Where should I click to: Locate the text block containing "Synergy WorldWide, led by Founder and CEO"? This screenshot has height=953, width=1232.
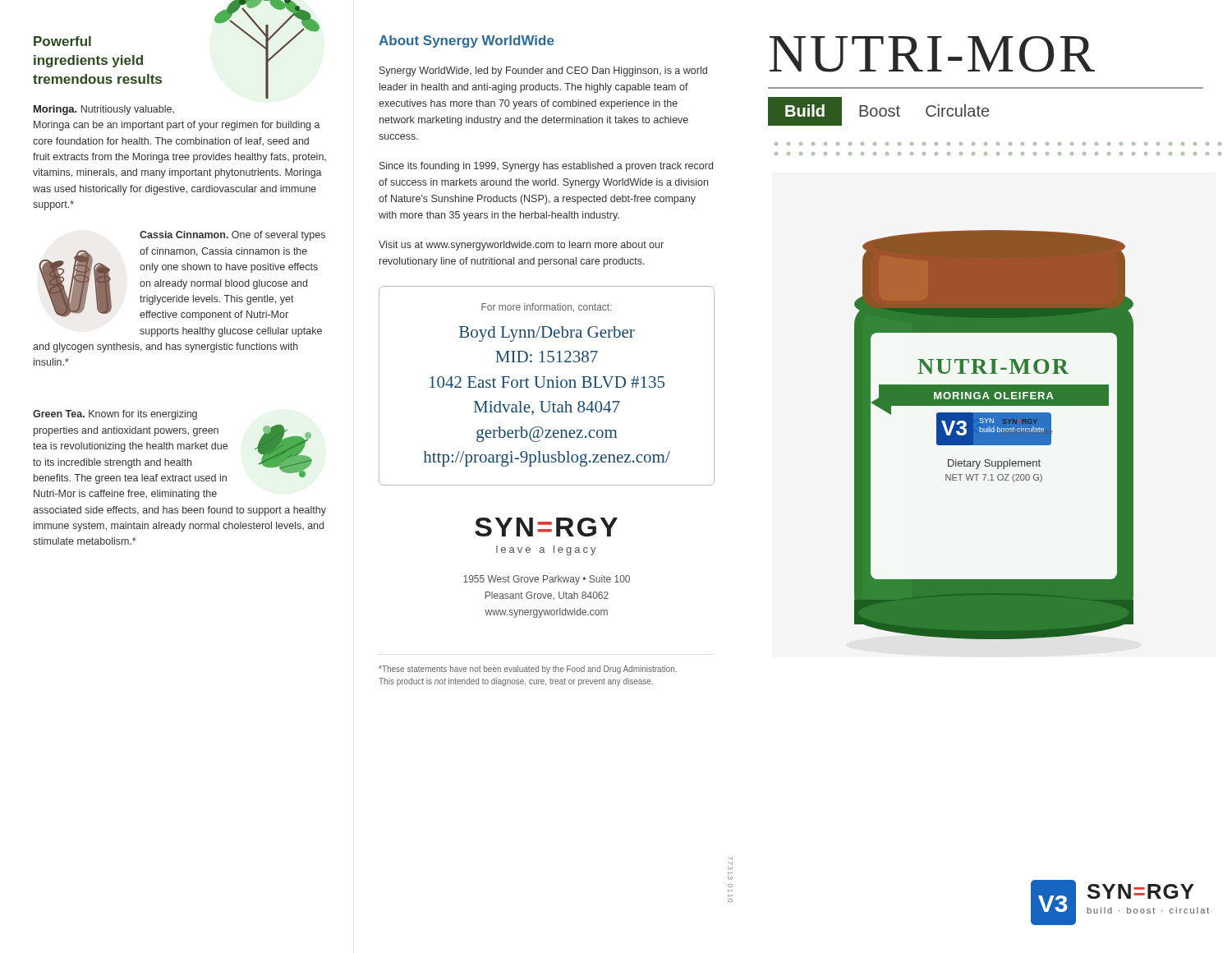click(543, 103)
